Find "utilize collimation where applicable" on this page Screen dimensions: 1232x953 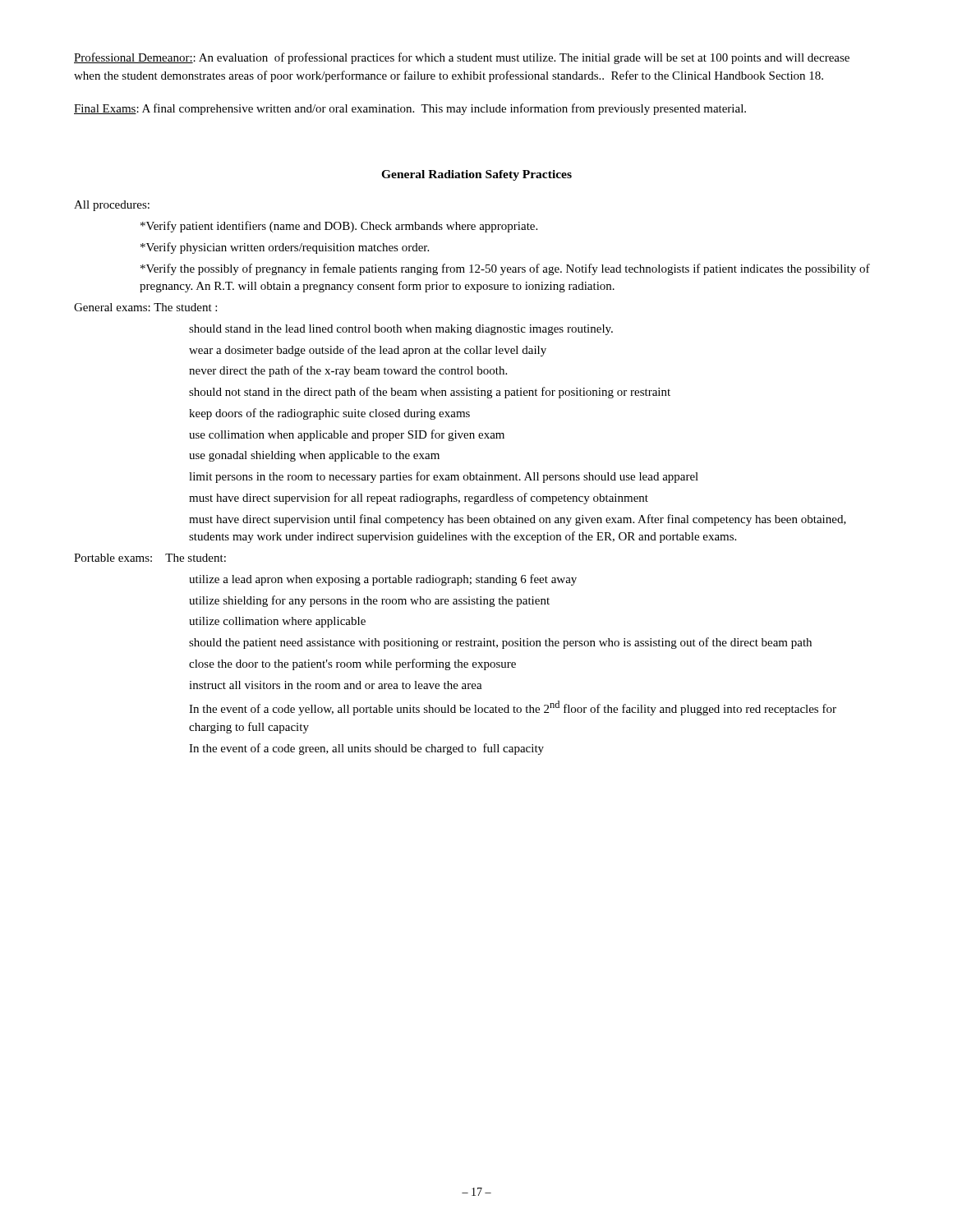[x=277, y=621]
